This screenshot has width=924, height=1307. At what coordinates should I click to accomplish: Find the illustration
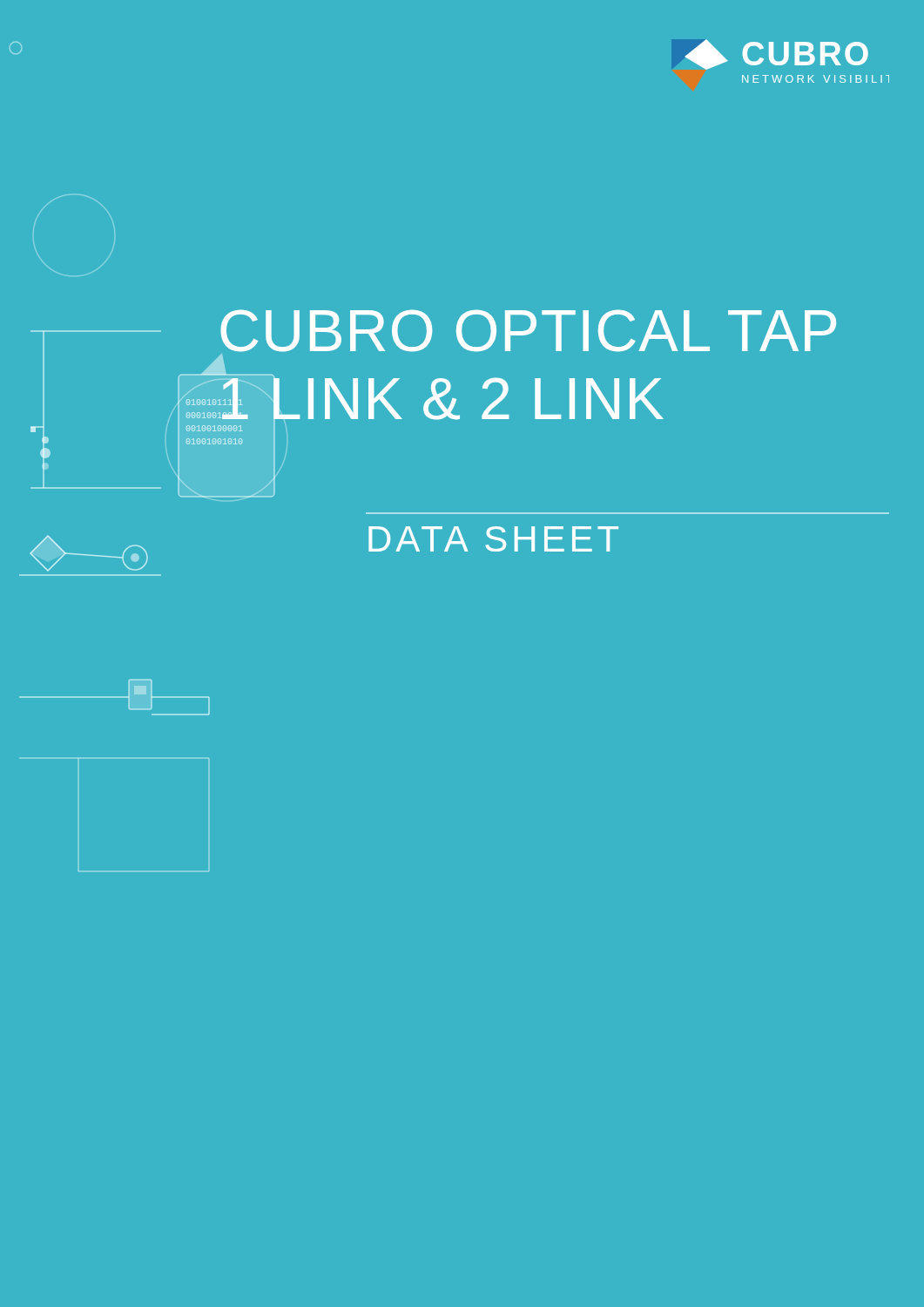[x=174, y=654]
